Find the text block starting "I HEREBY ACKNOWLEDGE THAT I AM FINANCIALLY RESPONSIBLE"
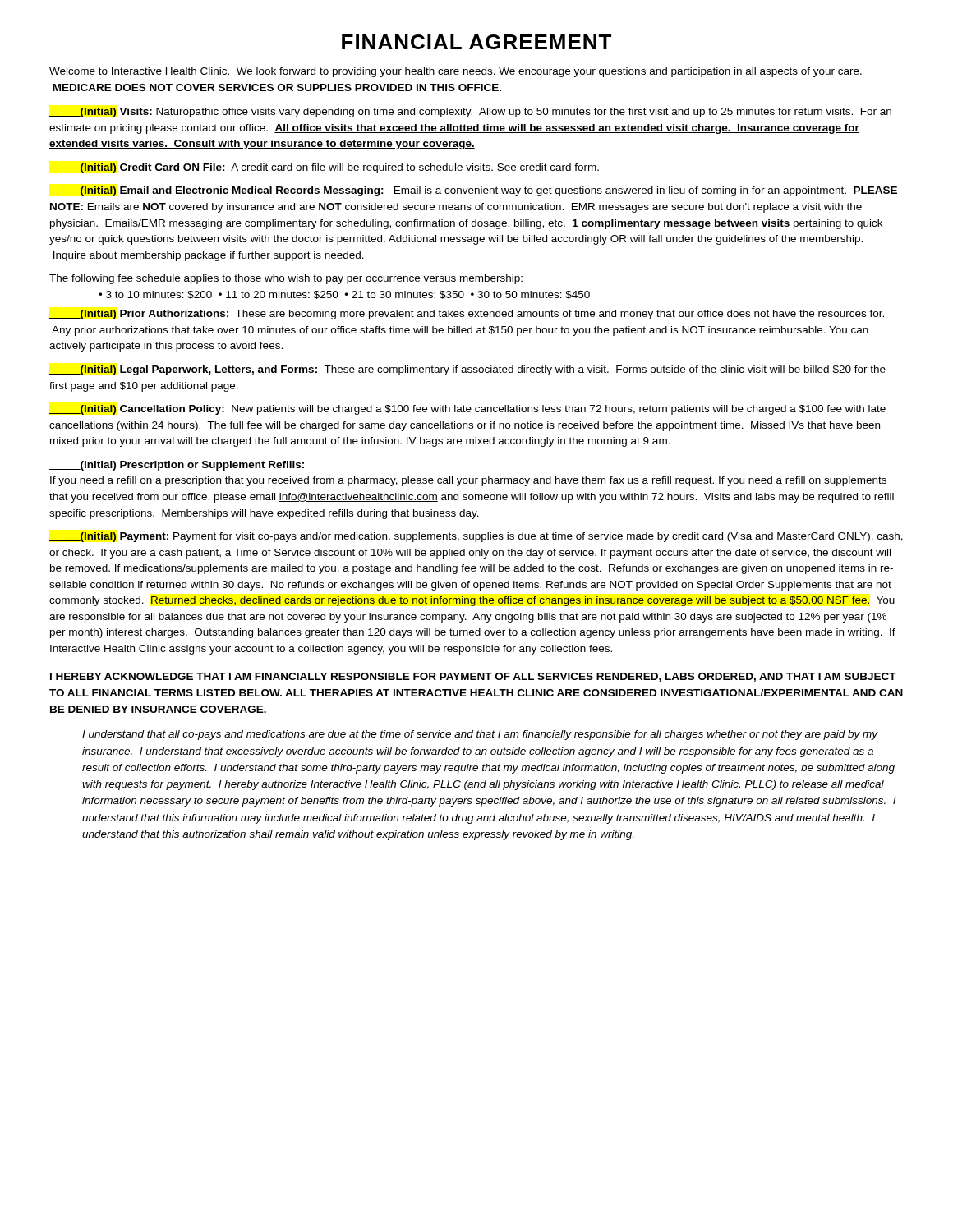Image resolution: width=953 pixels, height=1232 pixels. (x=476, y=693)
